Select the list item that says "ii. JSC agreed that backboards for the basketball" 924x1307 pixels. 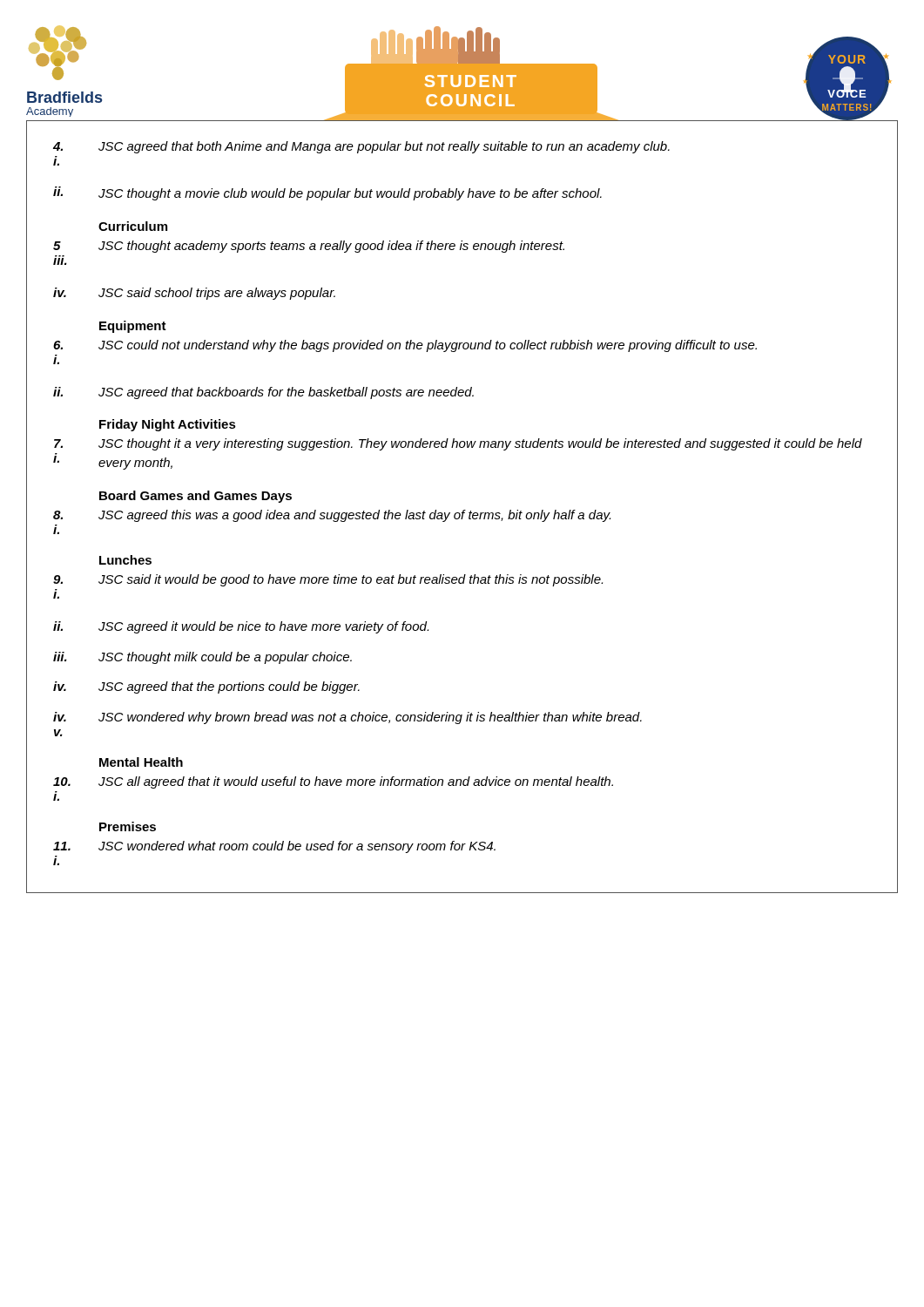point(462,392)
